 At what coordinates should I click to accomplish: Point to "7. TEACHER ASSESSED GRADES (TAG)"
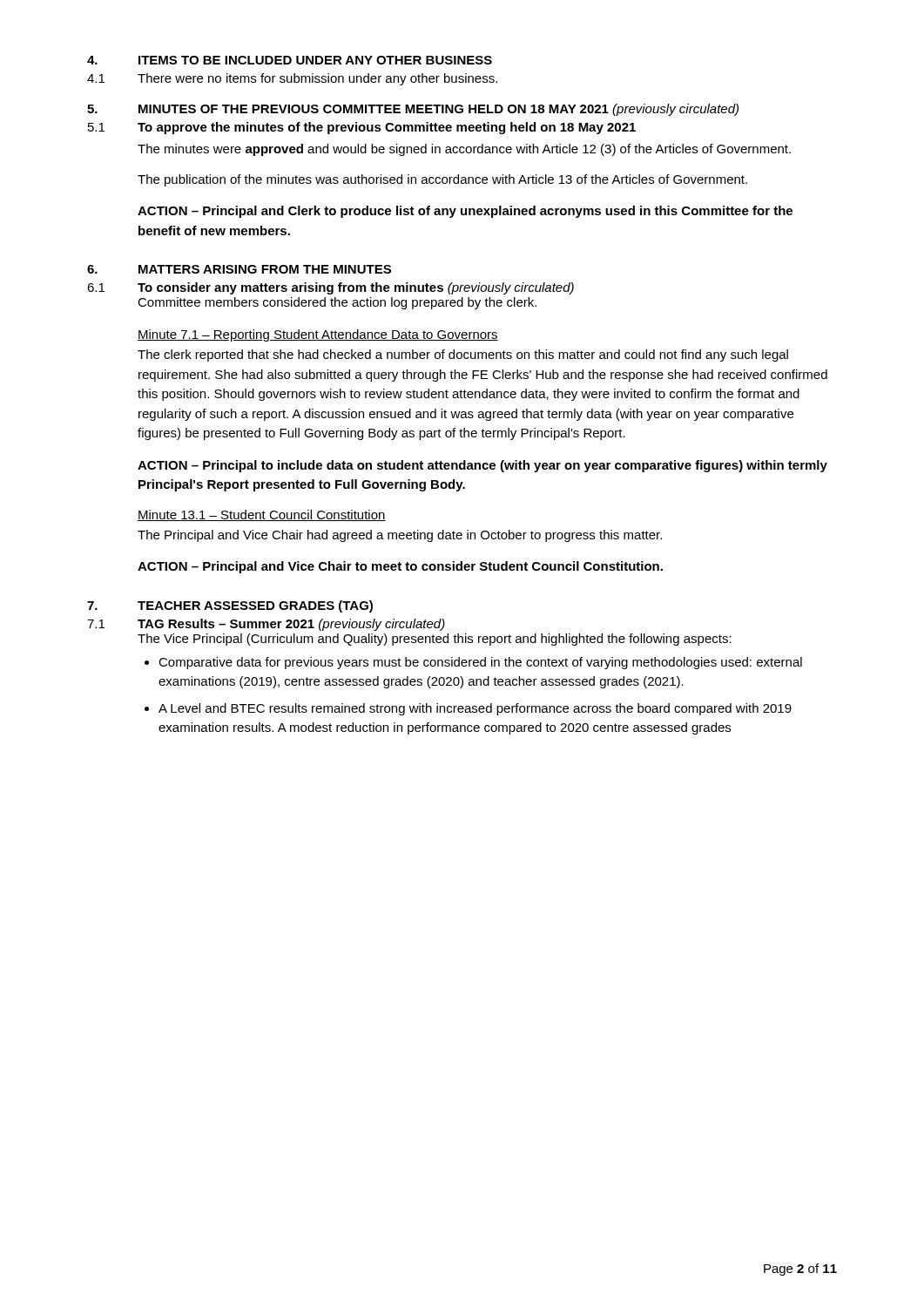click(230, 606)
